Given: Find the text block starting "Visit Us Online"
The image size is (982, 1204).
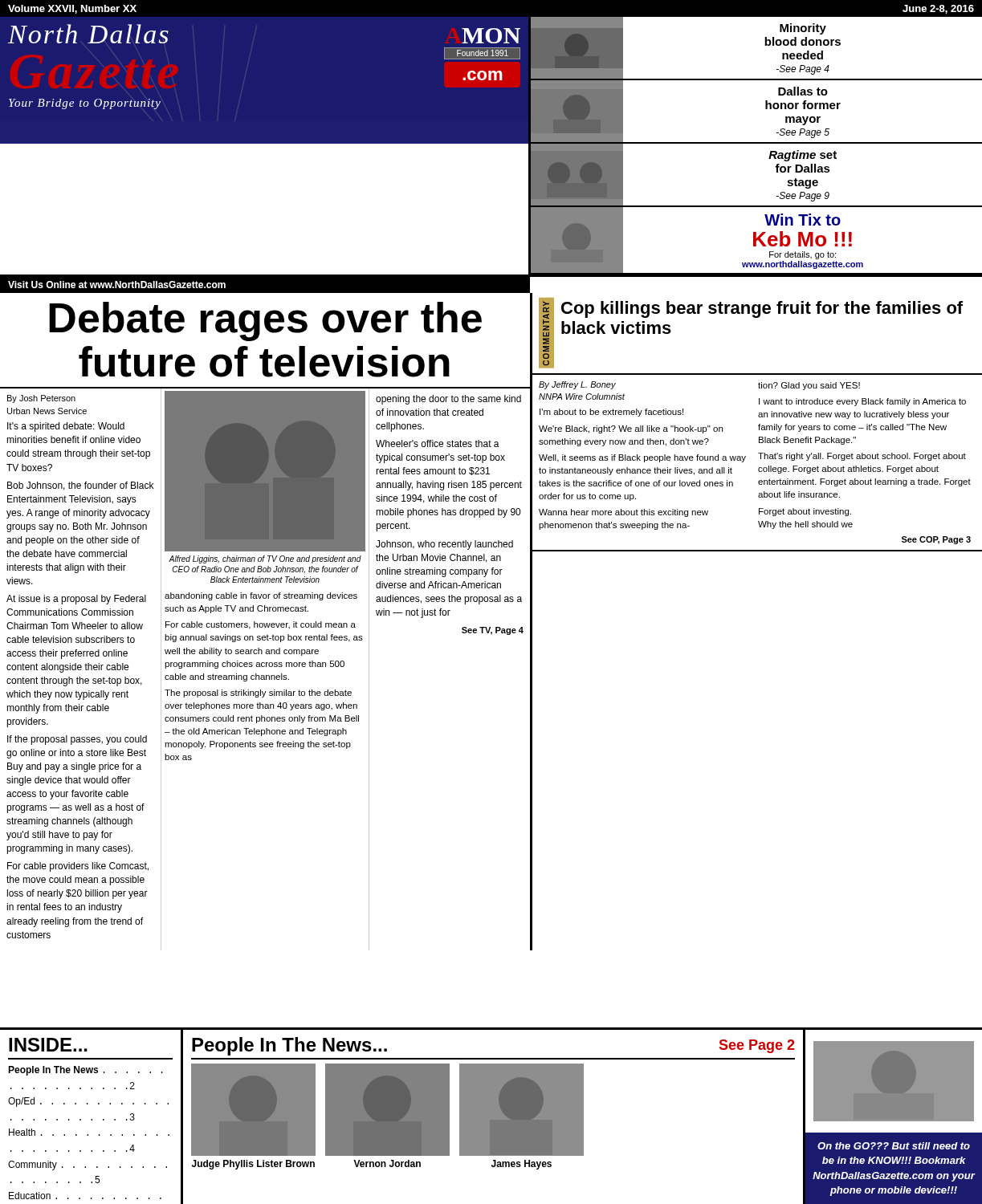Looking at the screenshot, I should pos(117,285).
